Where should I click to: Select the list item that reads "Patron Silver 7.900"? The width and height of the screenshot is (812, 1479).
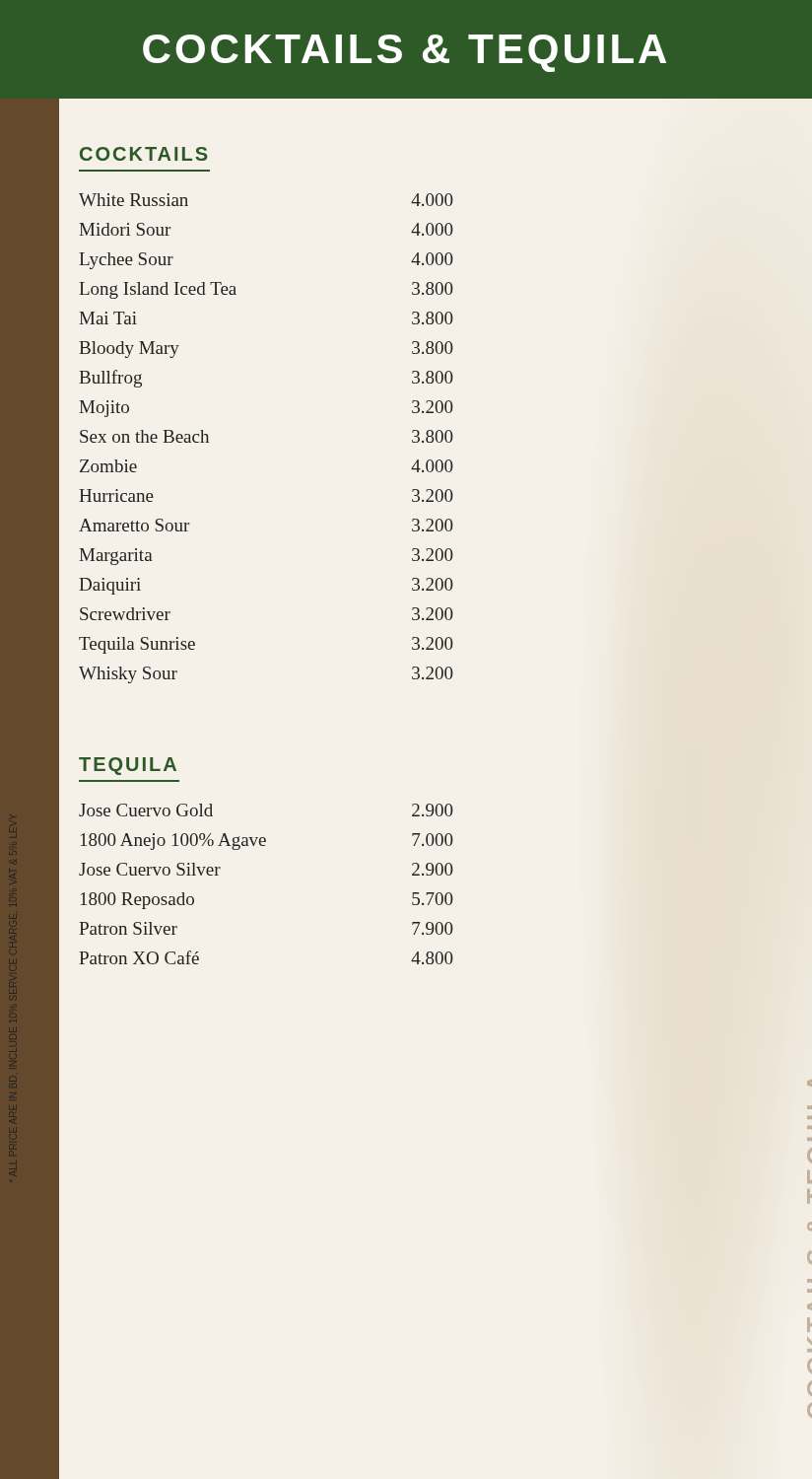click(x=137, y=928)
